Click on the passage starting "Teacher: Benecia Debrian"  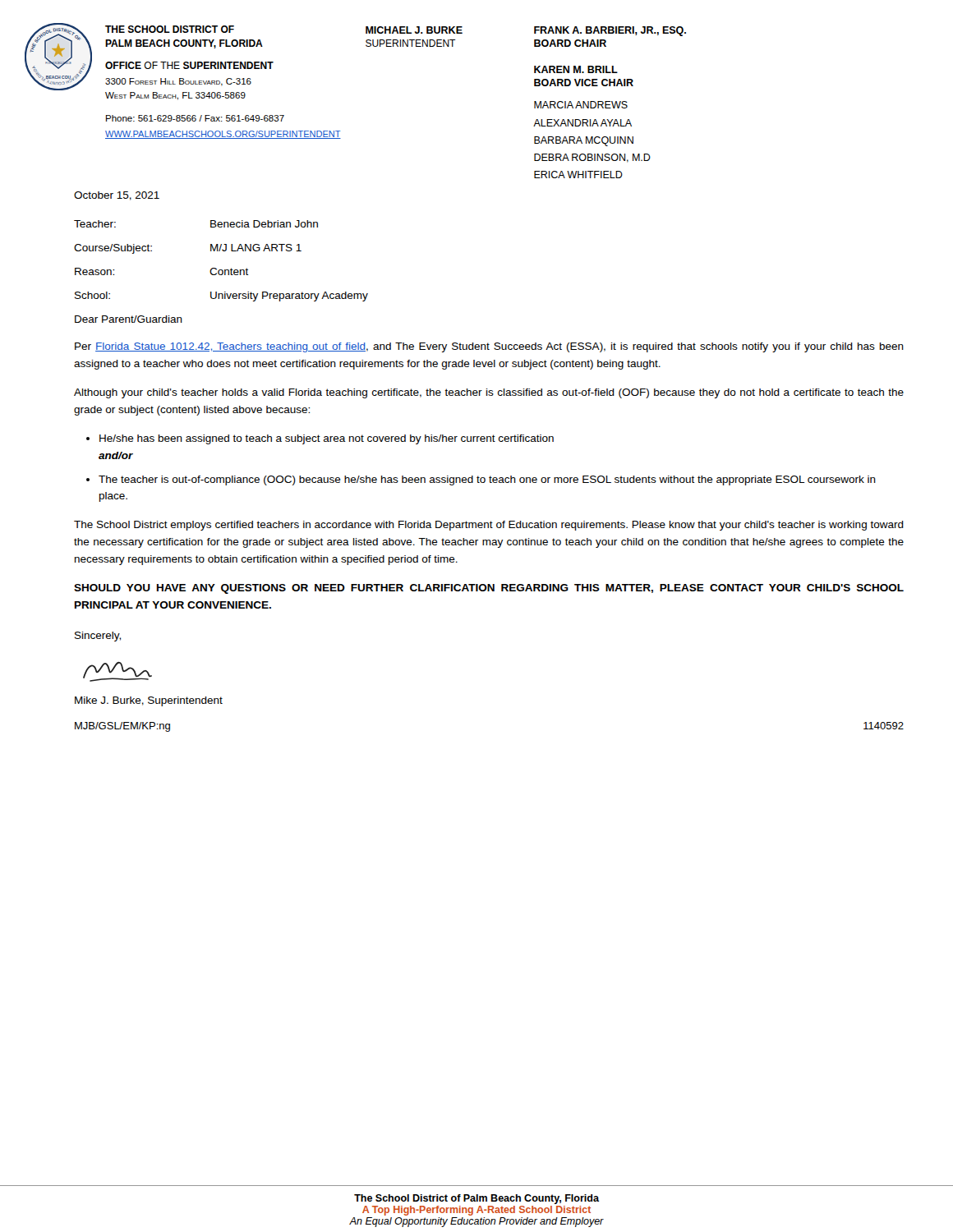click(x=91, y=224)
